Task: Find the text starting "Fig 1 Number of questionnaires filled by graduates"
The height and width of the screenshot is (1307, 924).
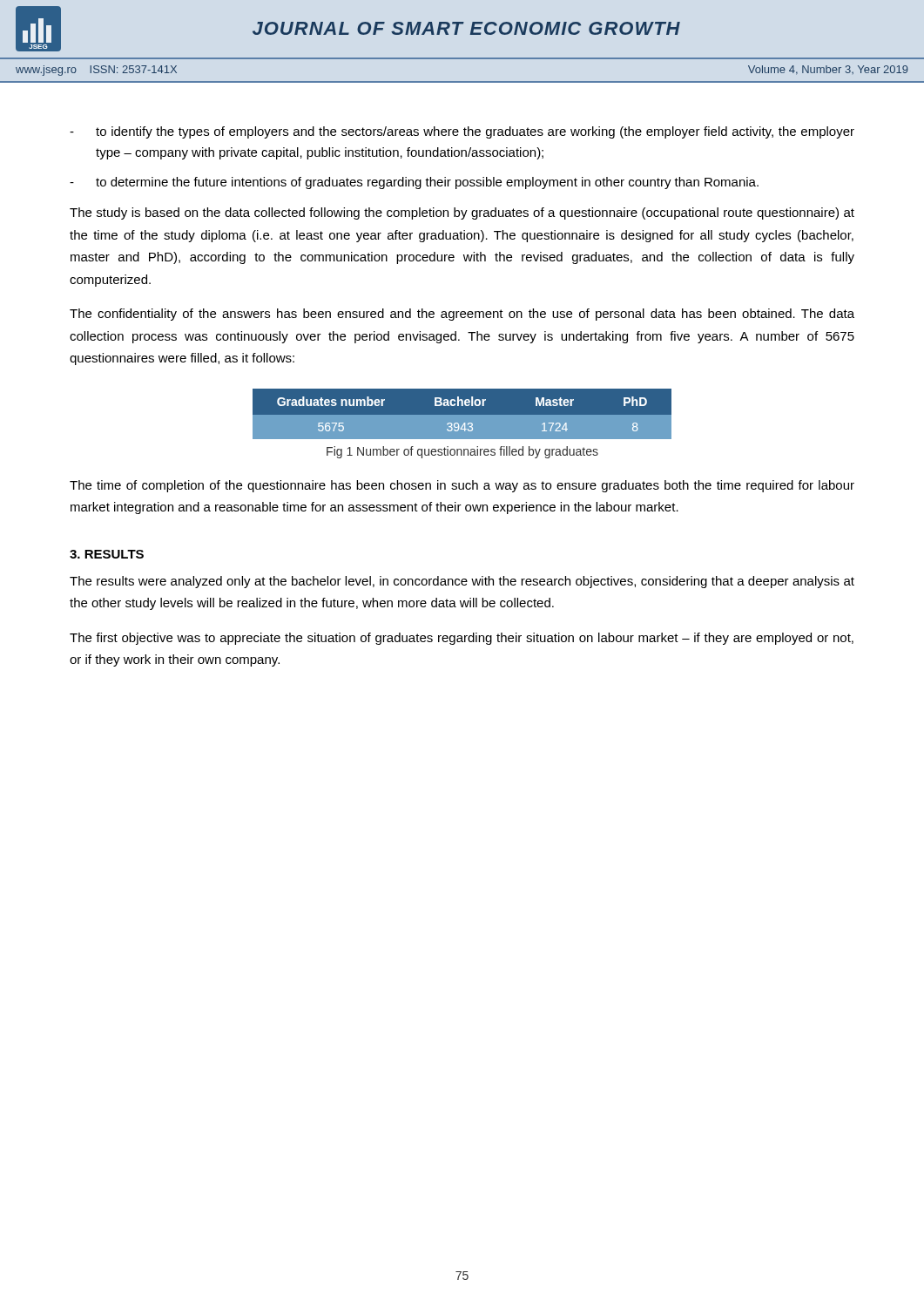Action: pos(462,451)
